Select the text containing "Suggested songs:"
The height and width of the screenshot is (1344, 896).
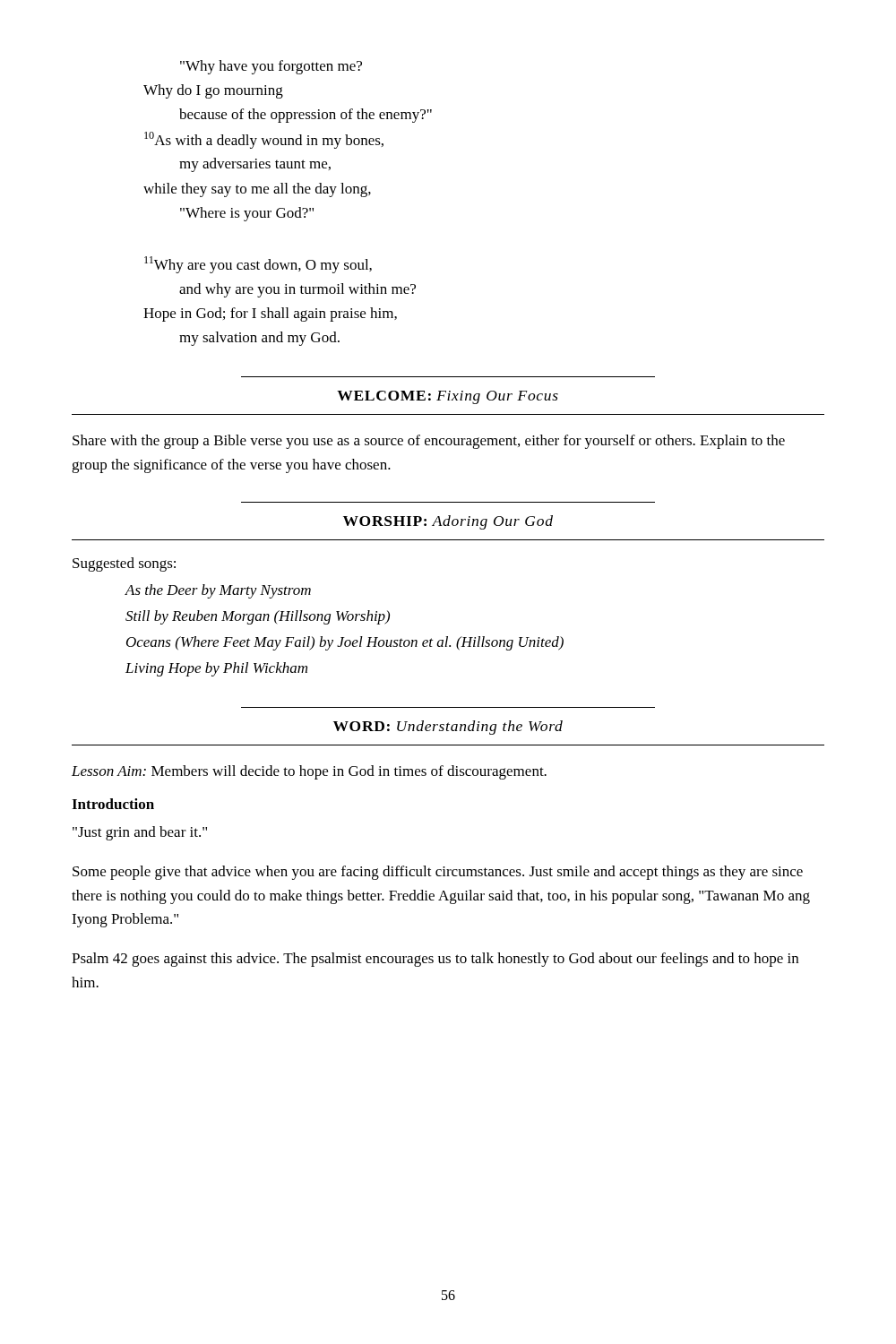[124, 563]
